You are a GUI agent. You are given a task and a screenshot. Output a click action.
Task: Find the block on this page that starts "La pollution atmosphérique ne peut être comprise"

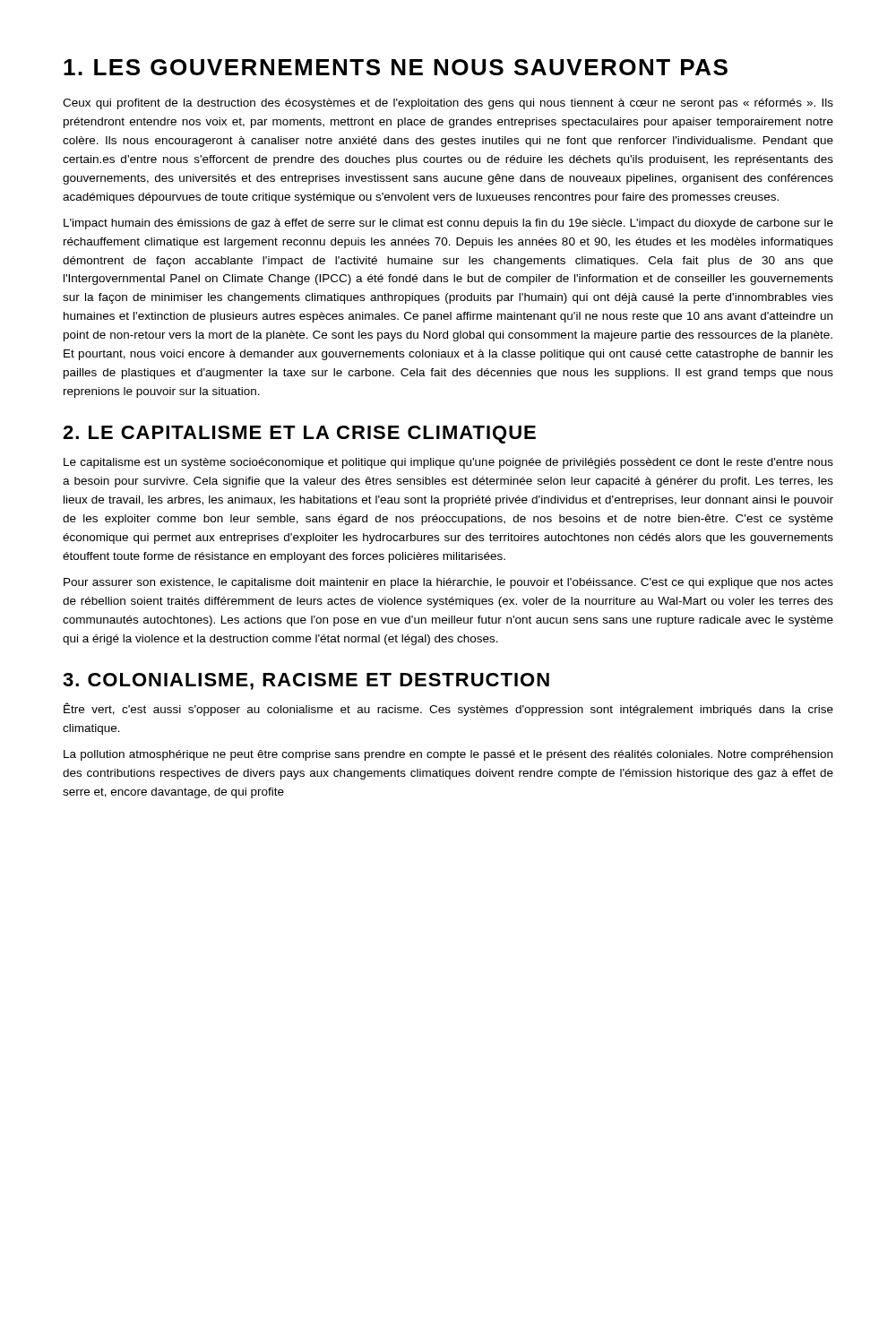(x=448, y=773)
